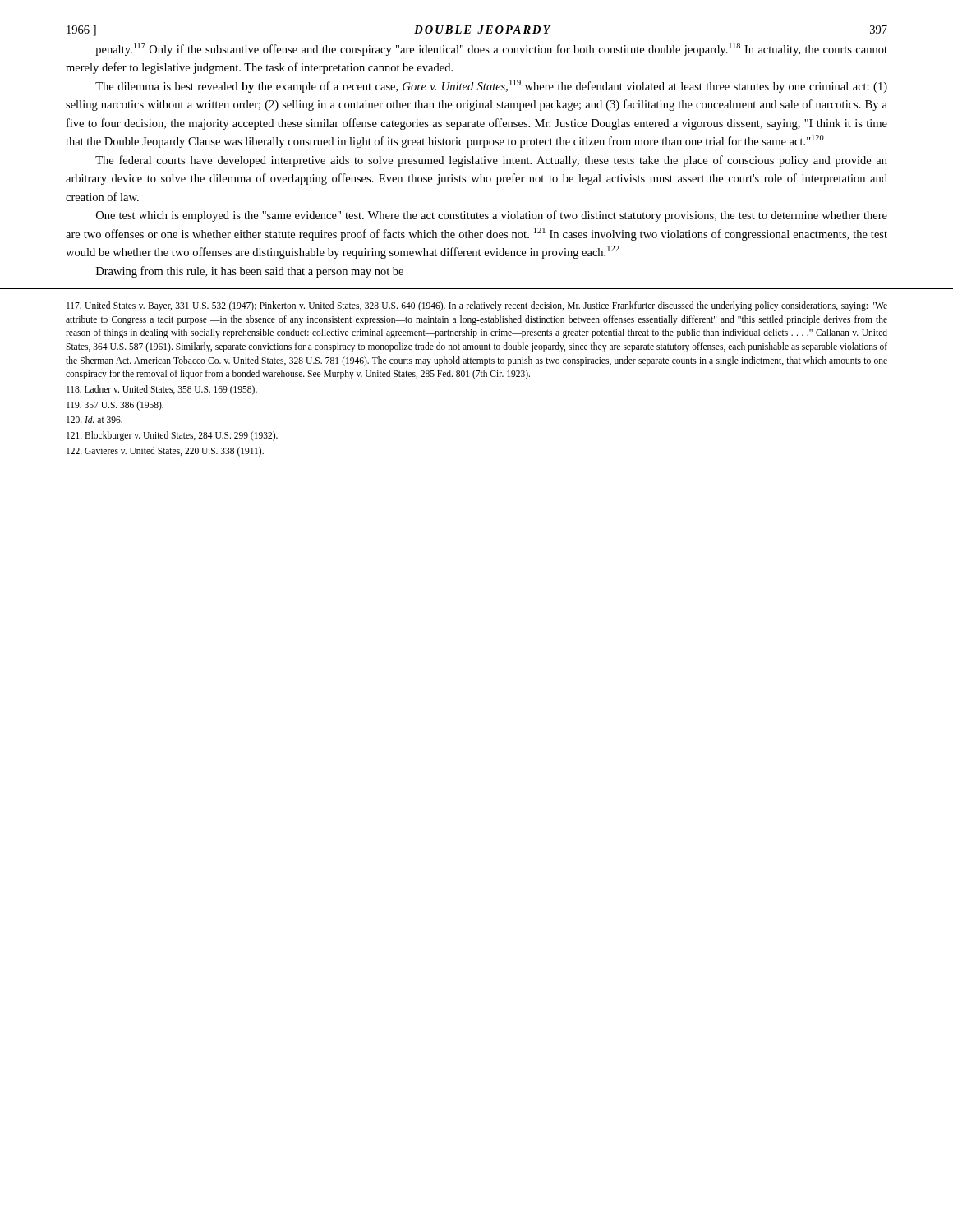
Task: Point to the block beginning "One test which is employed is"
Action: point(476,234)
